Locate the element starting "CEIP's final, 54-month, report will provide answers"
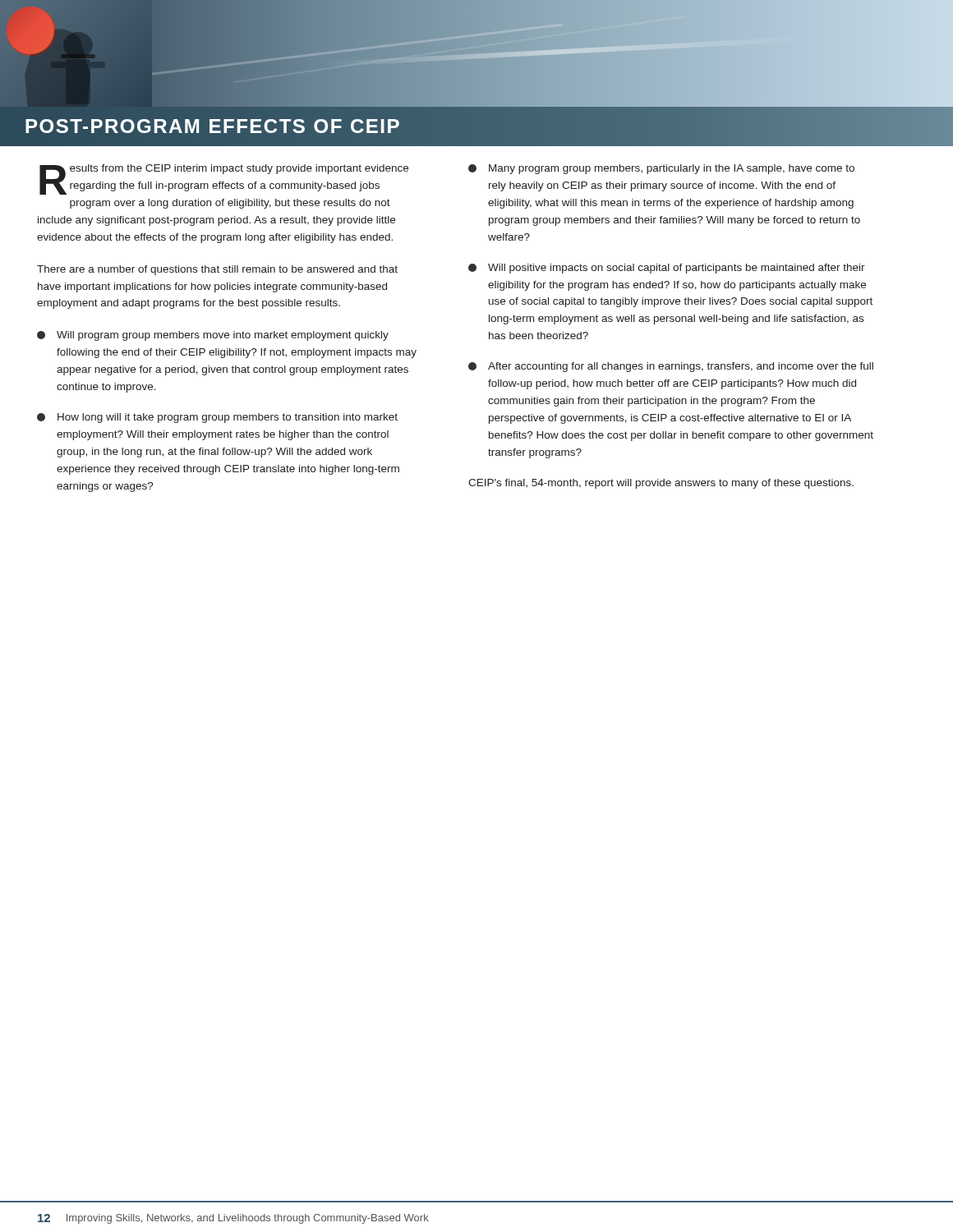953x1232 pixels. point(661,482)
